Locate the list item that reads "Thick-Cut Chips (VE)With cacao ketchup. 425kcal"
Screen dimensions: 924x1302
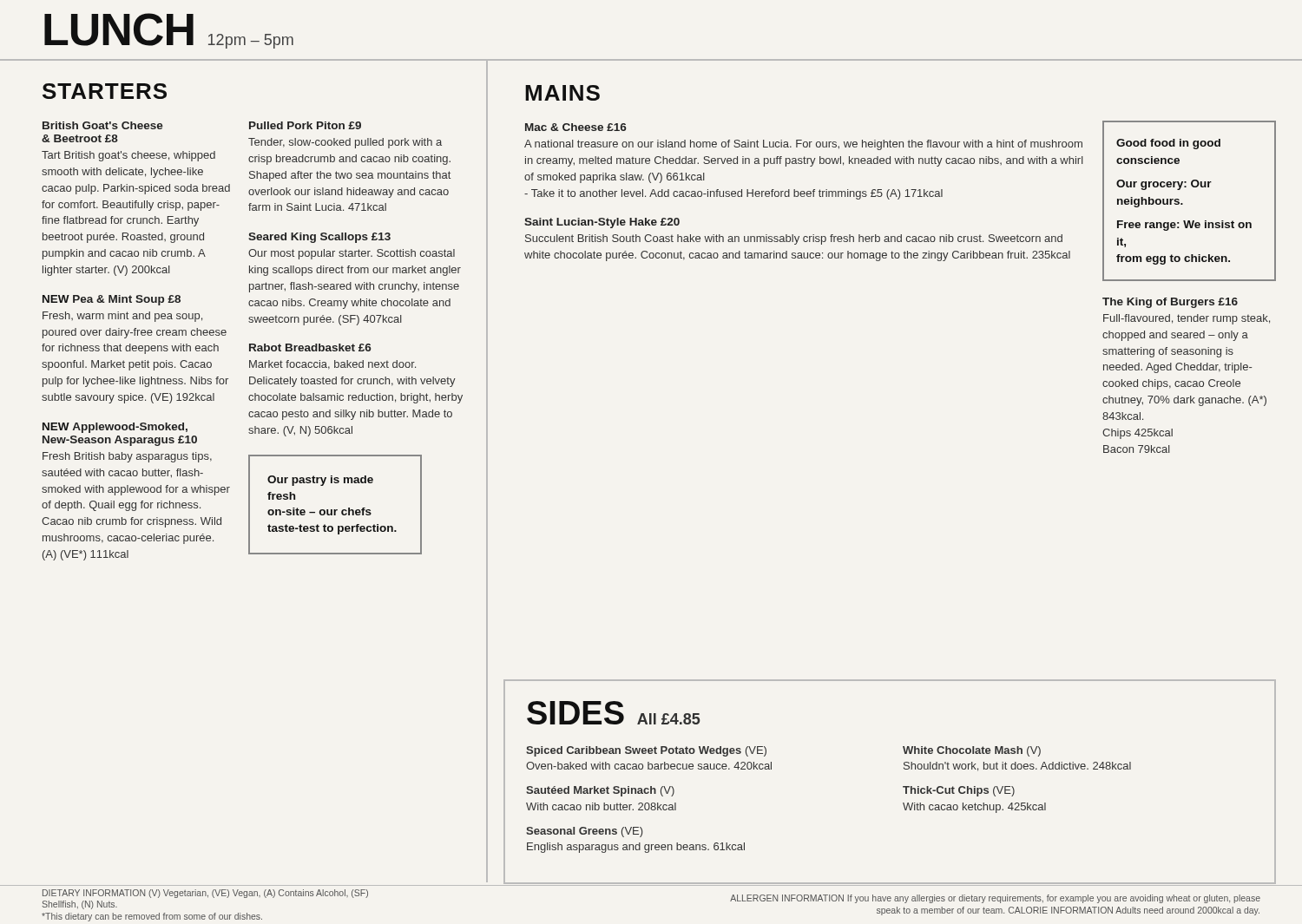(x=959, y=791)
